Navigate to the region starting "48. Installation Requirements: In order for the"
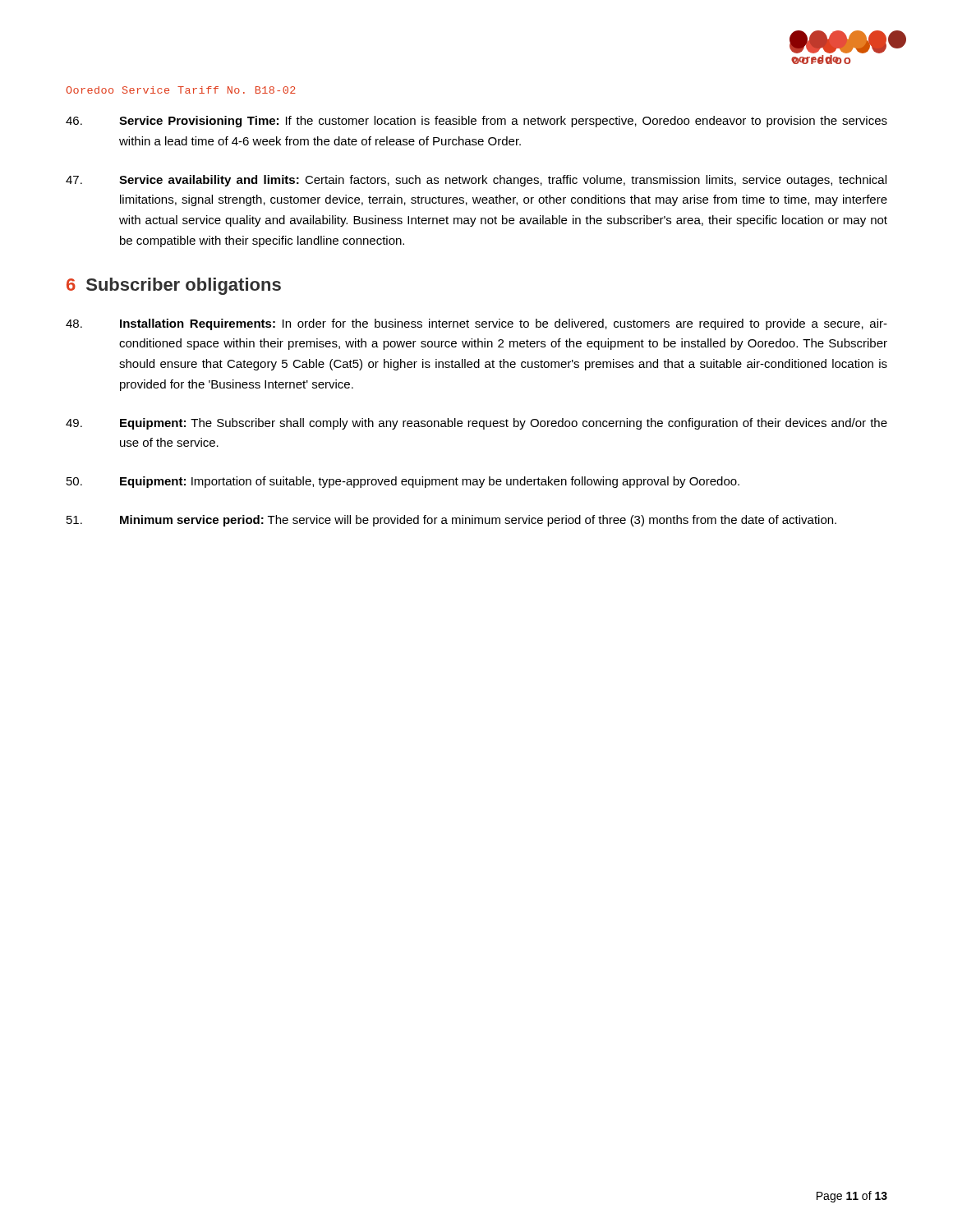This screenshot has width=953, height=1232. click(x=476, y=354)
